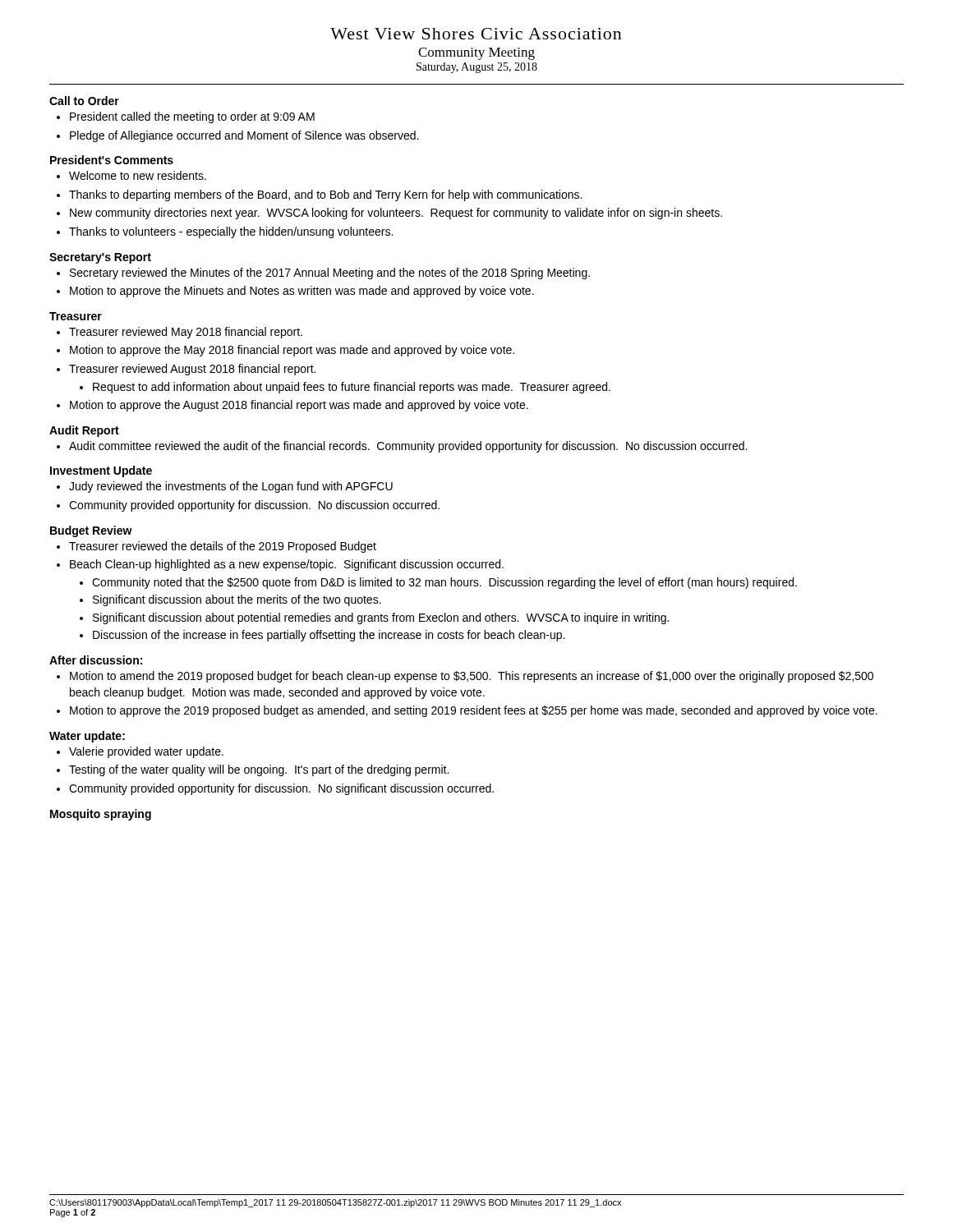
Task: Click the passage that begins "Significant discussion about potential remedies and"
Action: pos(381,618)
